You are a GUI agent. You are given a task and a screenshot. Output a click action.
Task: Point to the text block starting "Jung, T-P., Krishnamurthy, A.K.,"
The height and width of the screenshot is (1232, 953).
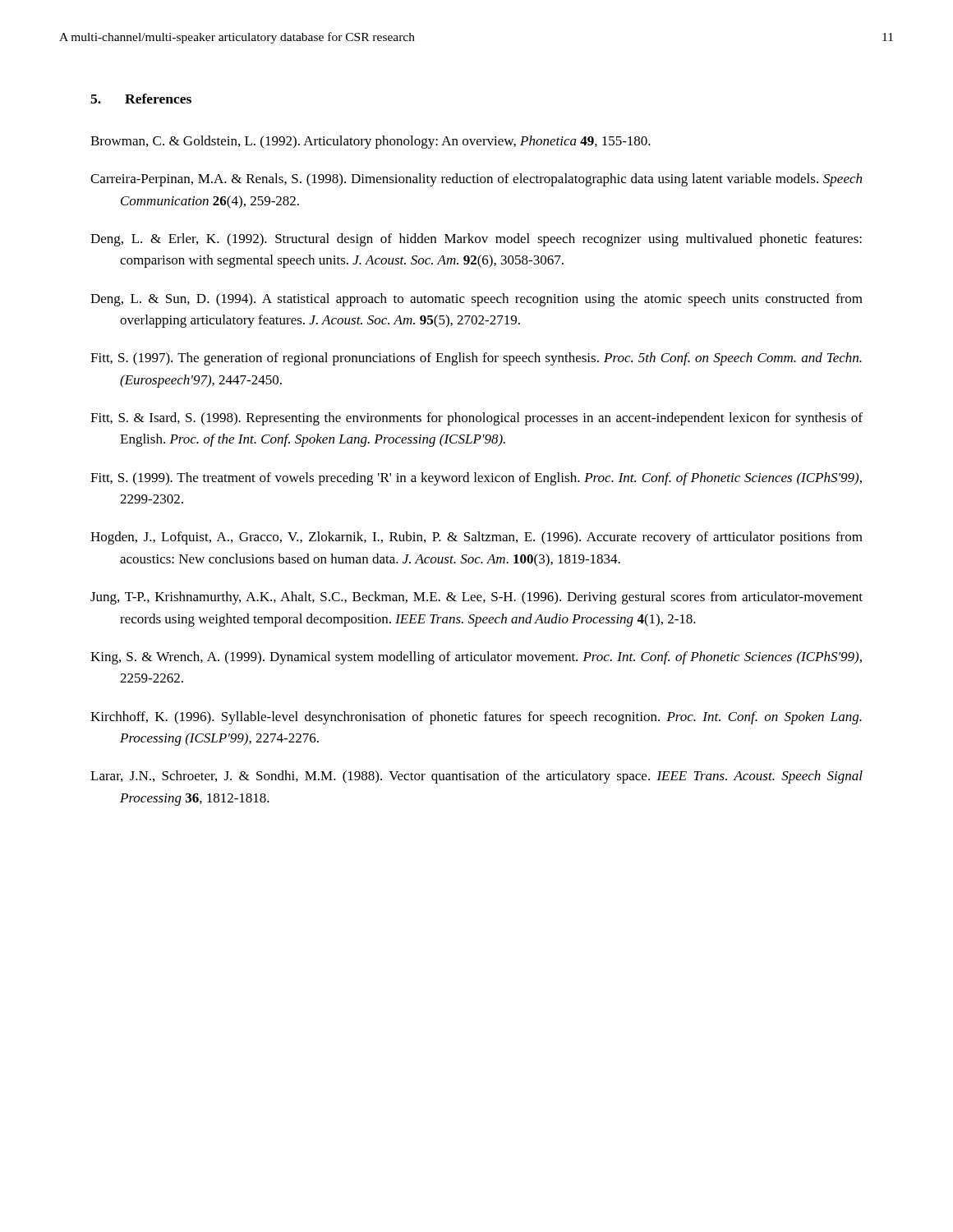click(x=476, y=608)
